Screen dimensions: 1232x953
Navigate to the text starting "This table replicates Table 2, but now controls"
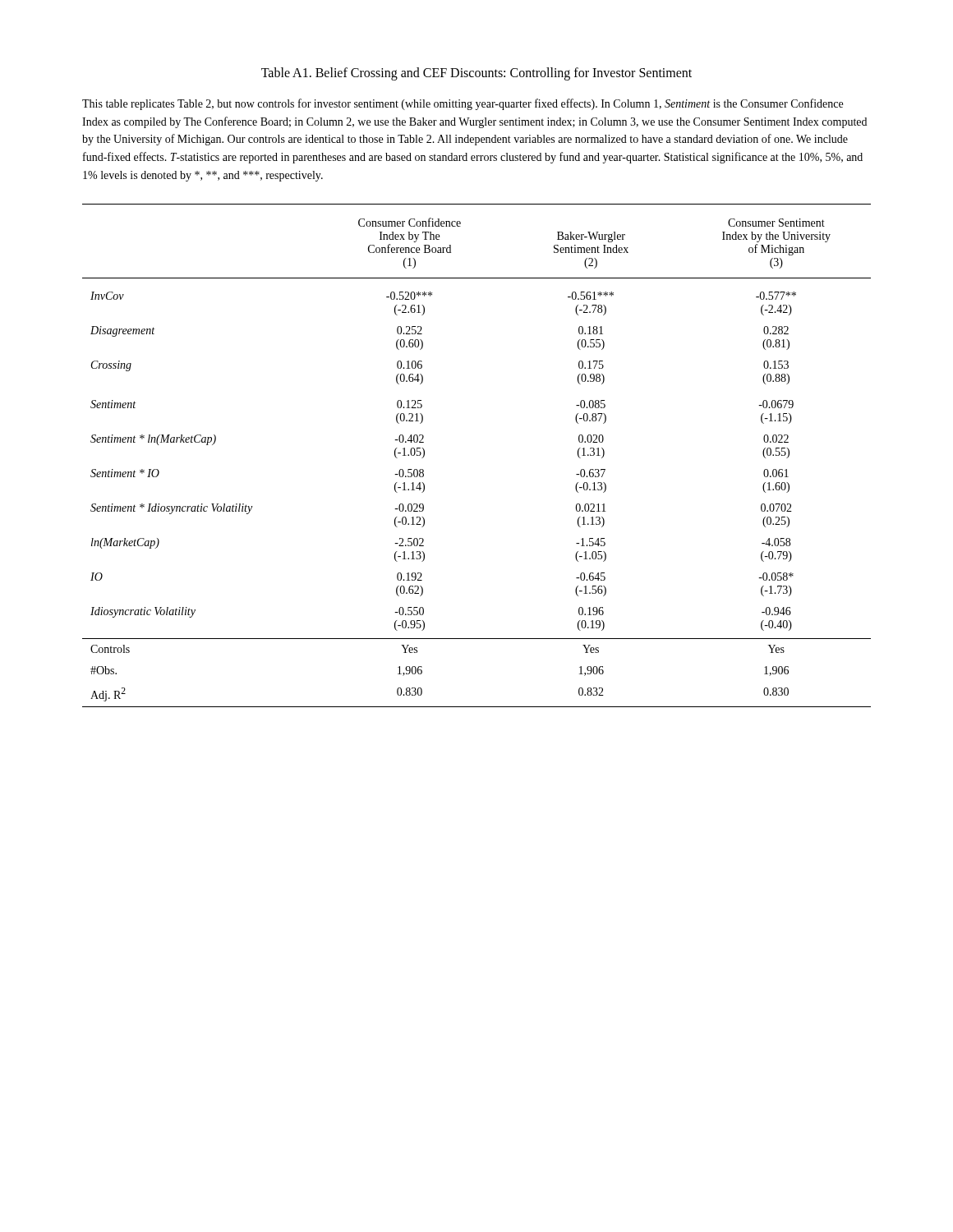475,140
